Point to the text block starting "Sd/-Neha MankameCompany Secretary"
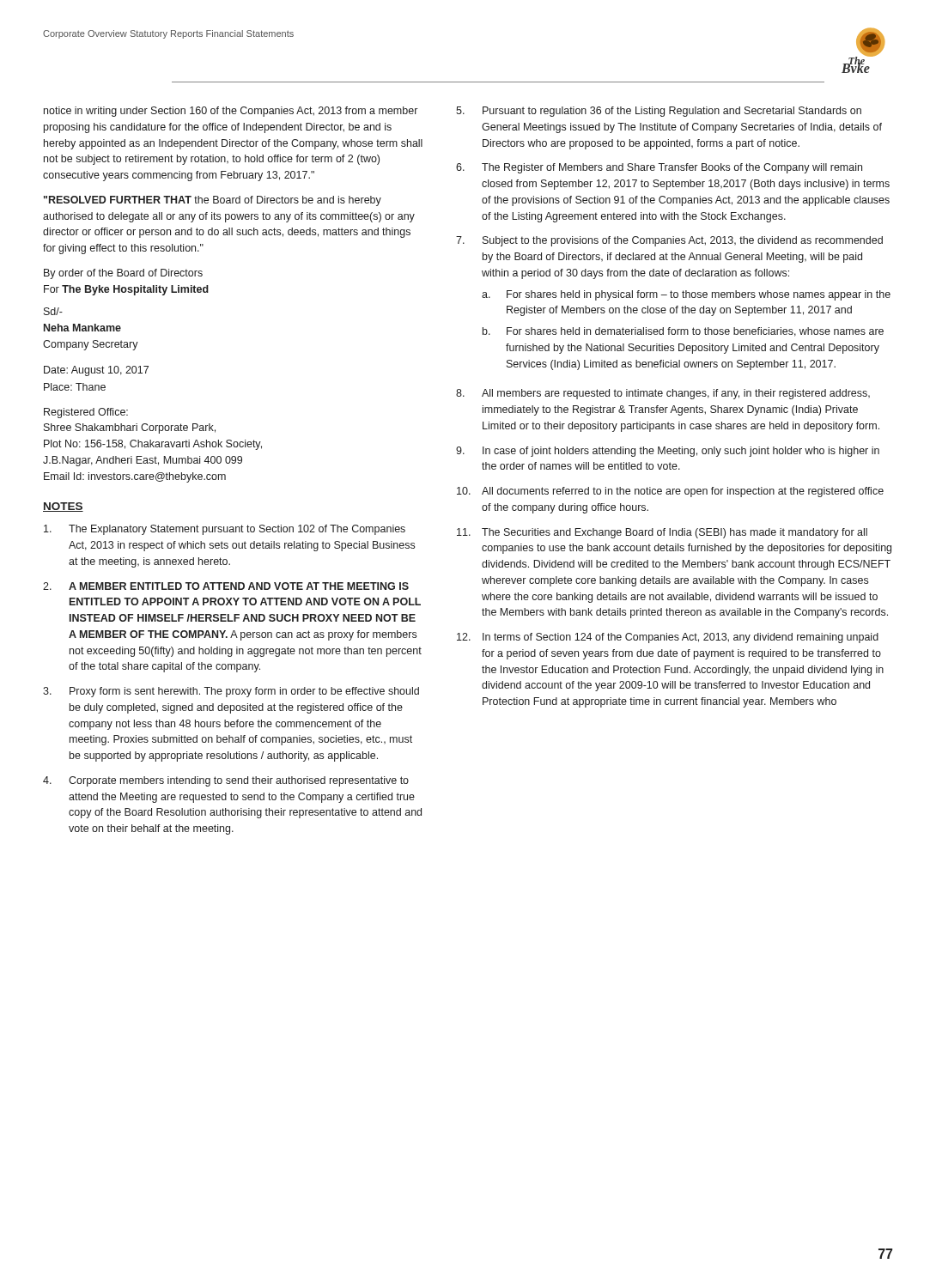 pos(53,311)
